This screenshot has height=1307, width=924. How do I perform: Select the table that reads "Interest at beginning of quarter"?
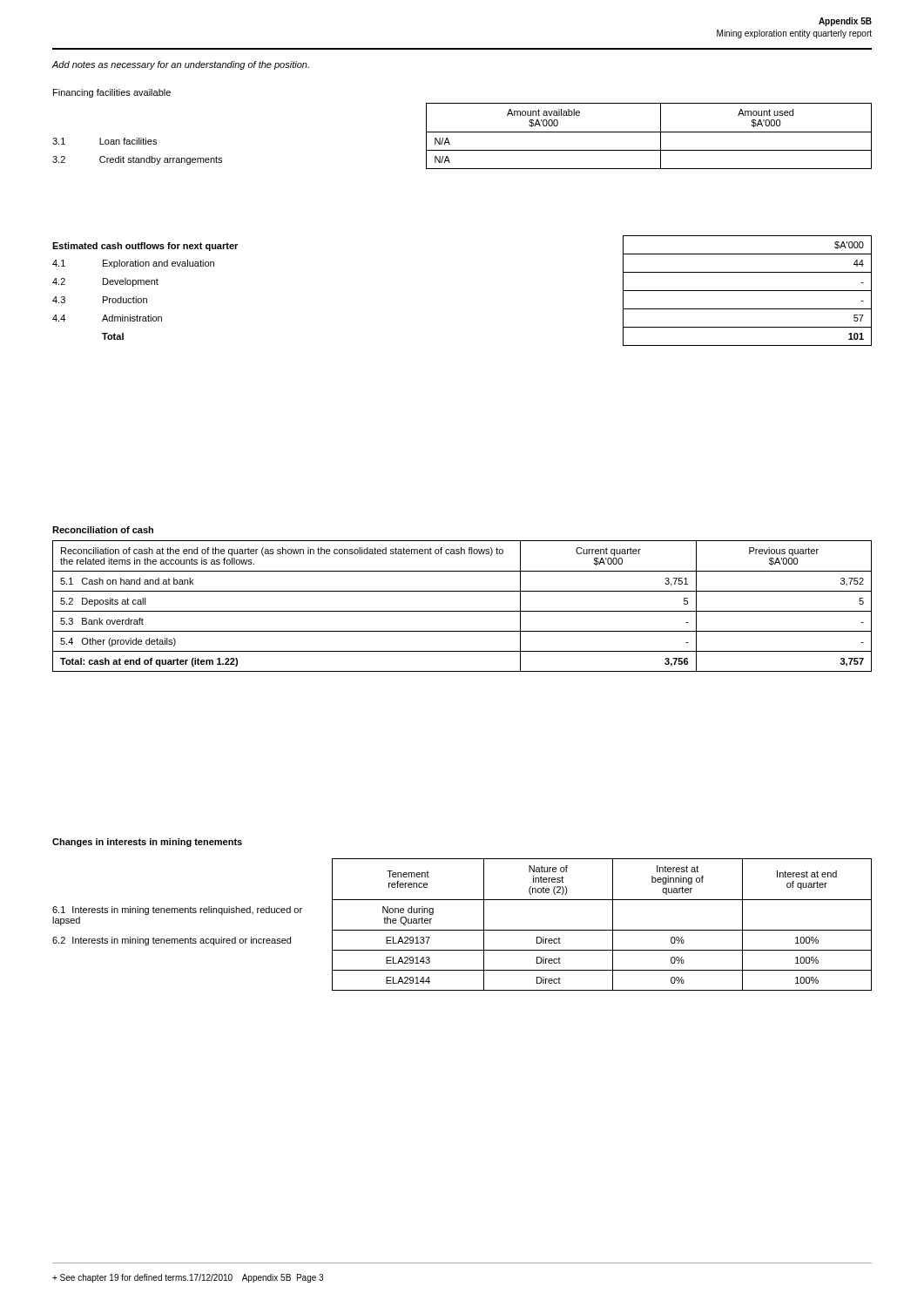click(462, 925)
